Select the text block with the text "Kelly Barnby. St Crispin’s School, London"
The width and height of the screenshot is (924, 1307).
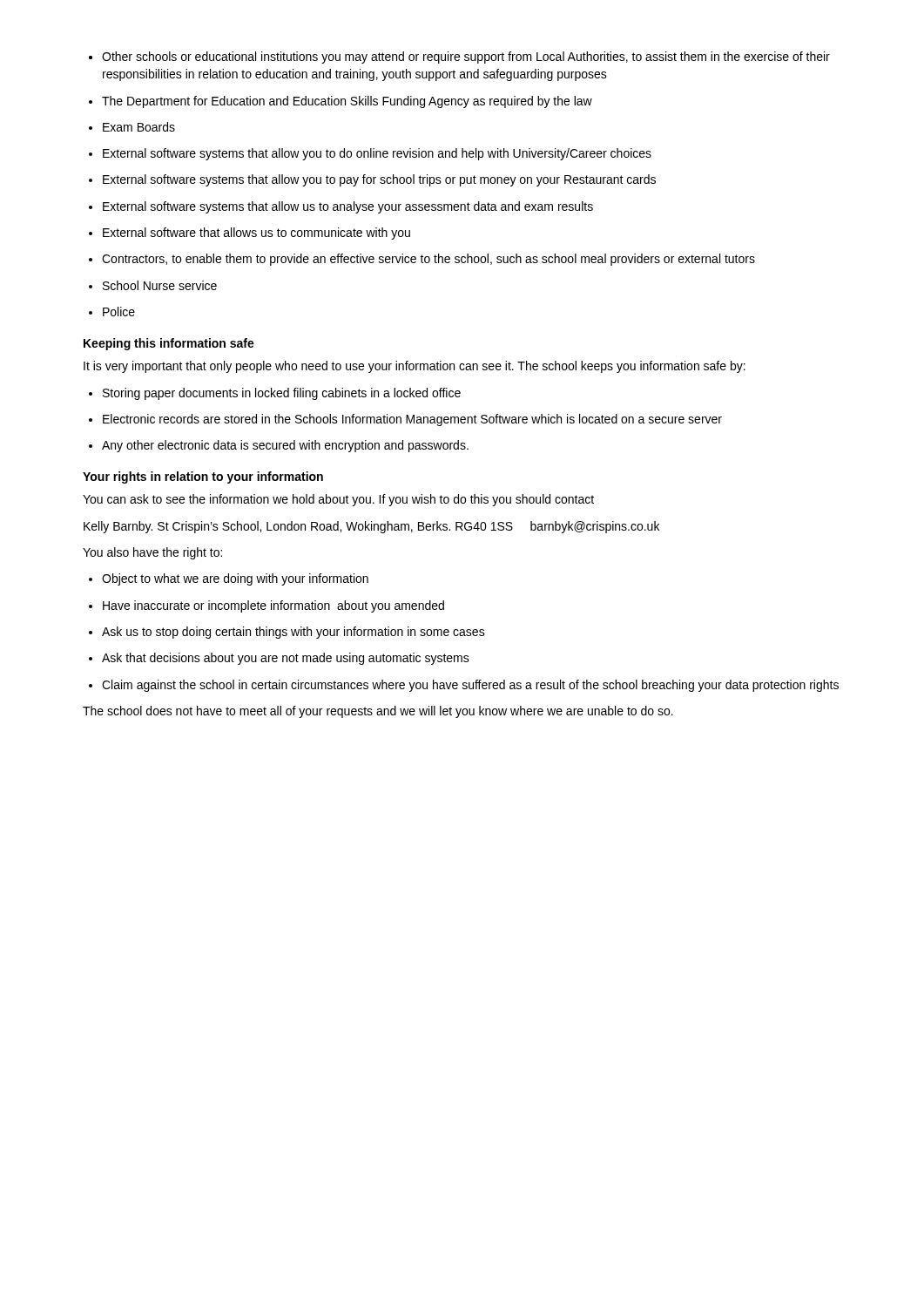click(462, 526)
